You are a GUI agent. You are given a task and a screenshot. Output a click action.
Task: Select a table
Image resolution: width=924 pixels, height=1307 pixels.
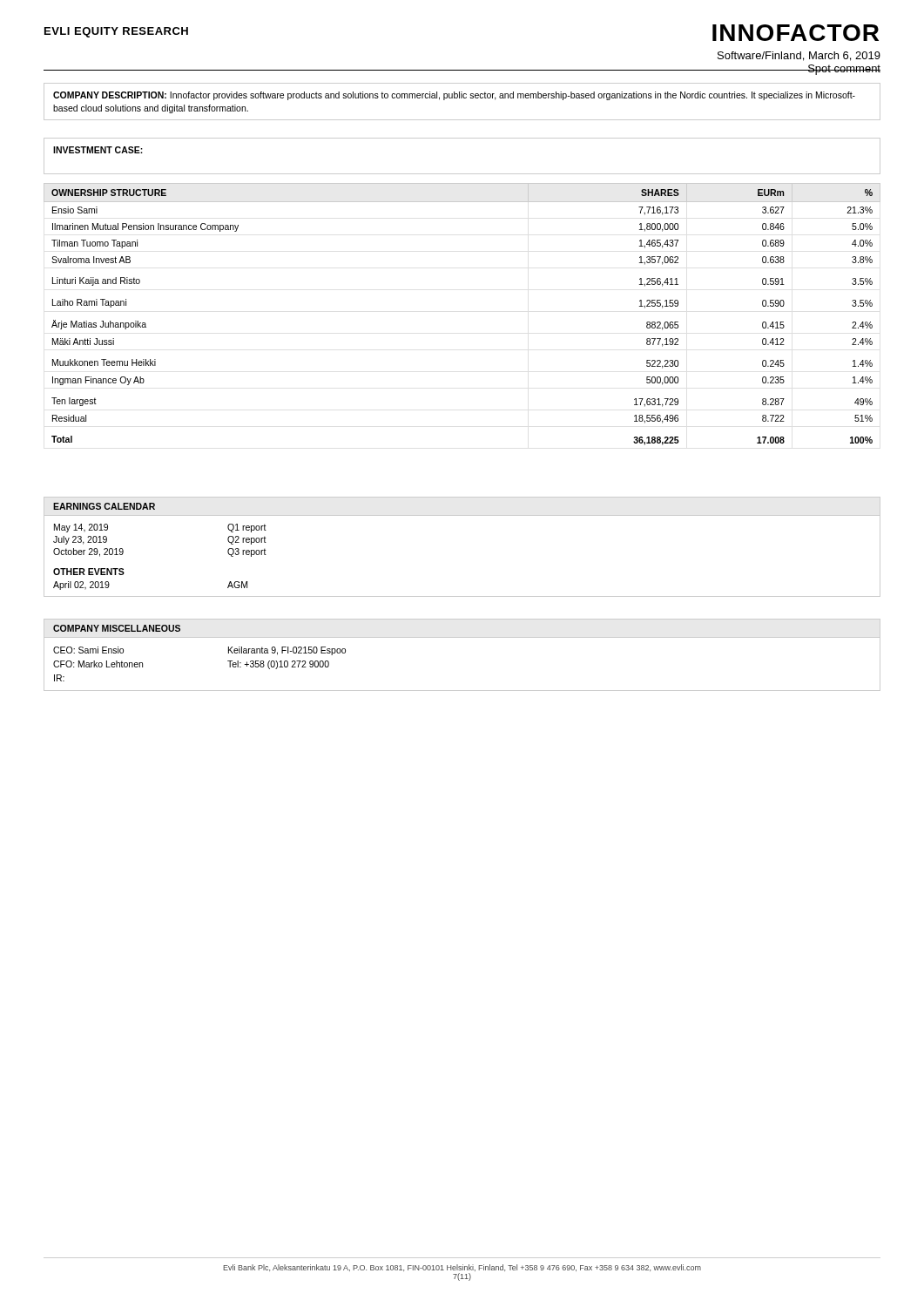coord(462,316)
